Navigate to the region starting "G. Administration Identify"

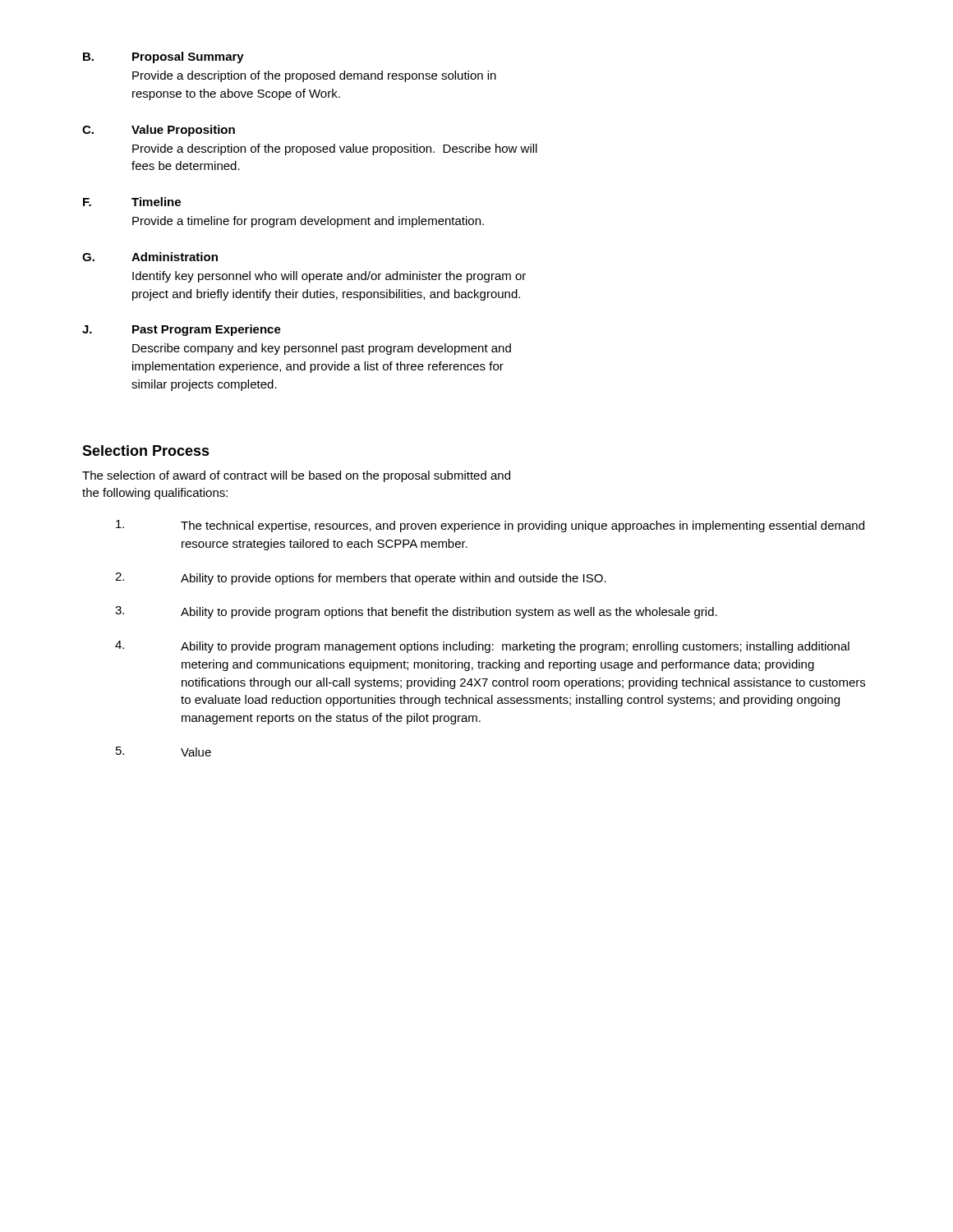point(476,276)
